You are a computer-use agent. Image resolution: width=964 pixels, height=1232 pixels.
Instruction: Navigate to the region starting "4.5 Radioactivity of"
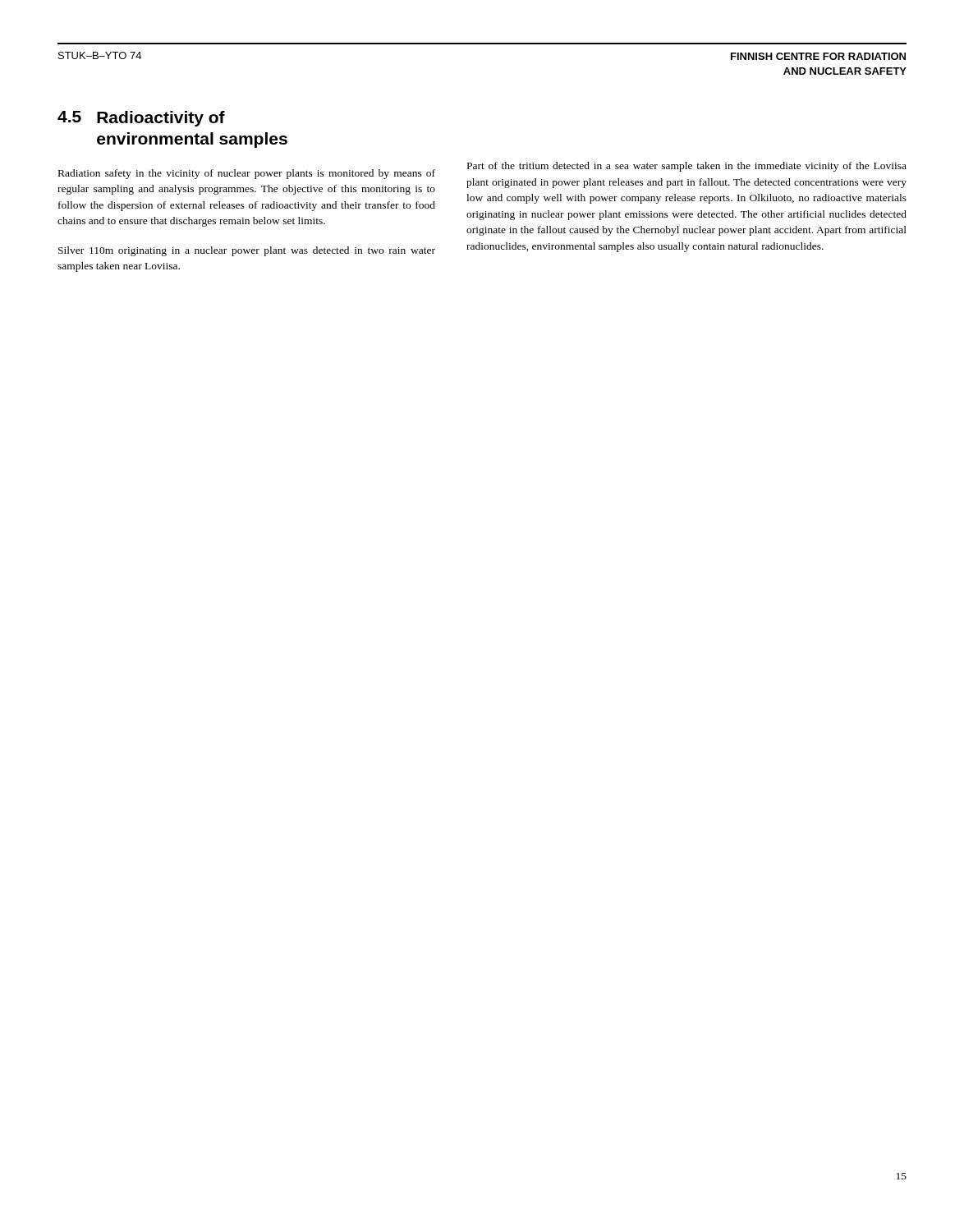point(173,128)
